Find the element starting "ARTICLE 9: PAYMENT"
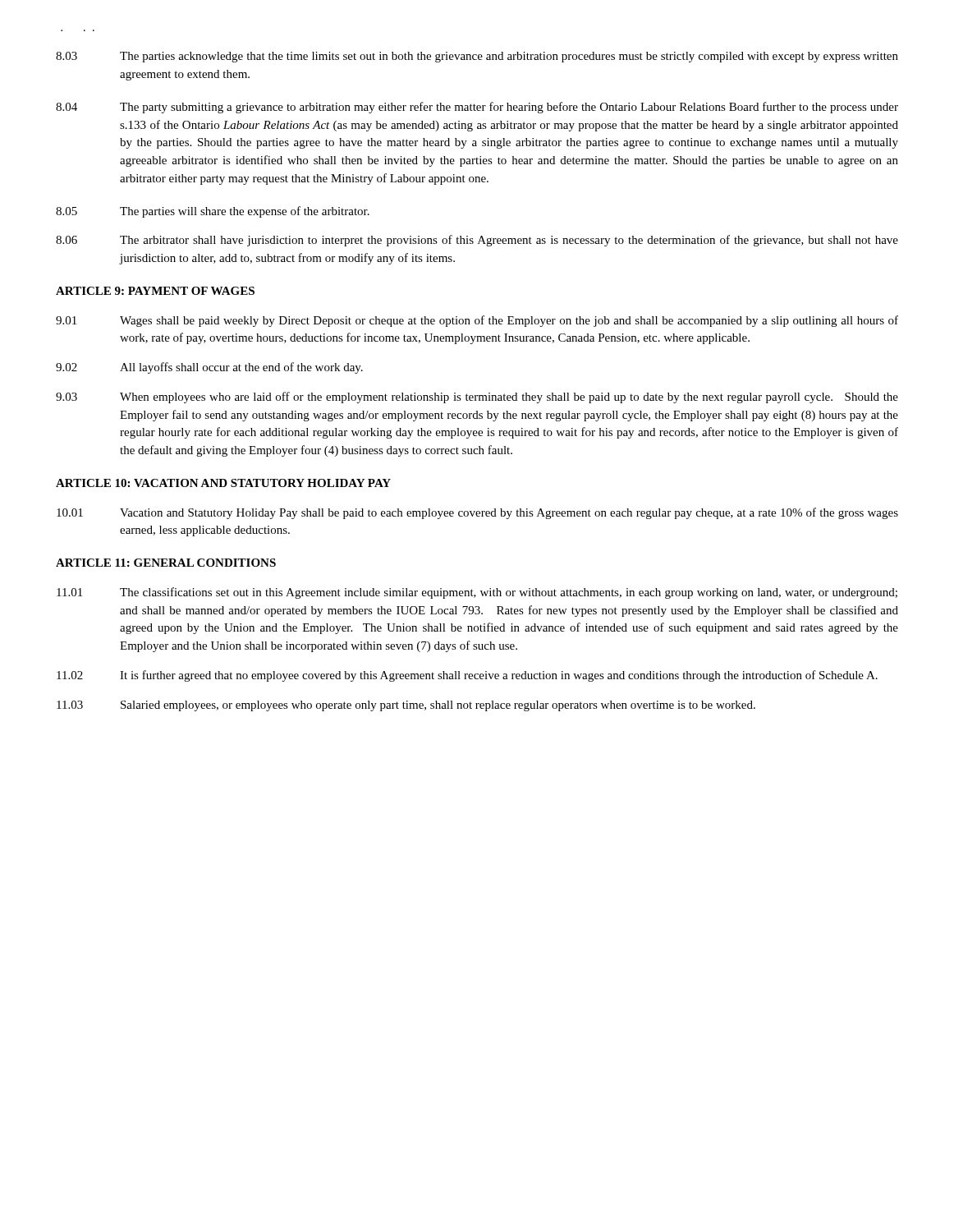954x1232 pixels. tap(155, 291)
